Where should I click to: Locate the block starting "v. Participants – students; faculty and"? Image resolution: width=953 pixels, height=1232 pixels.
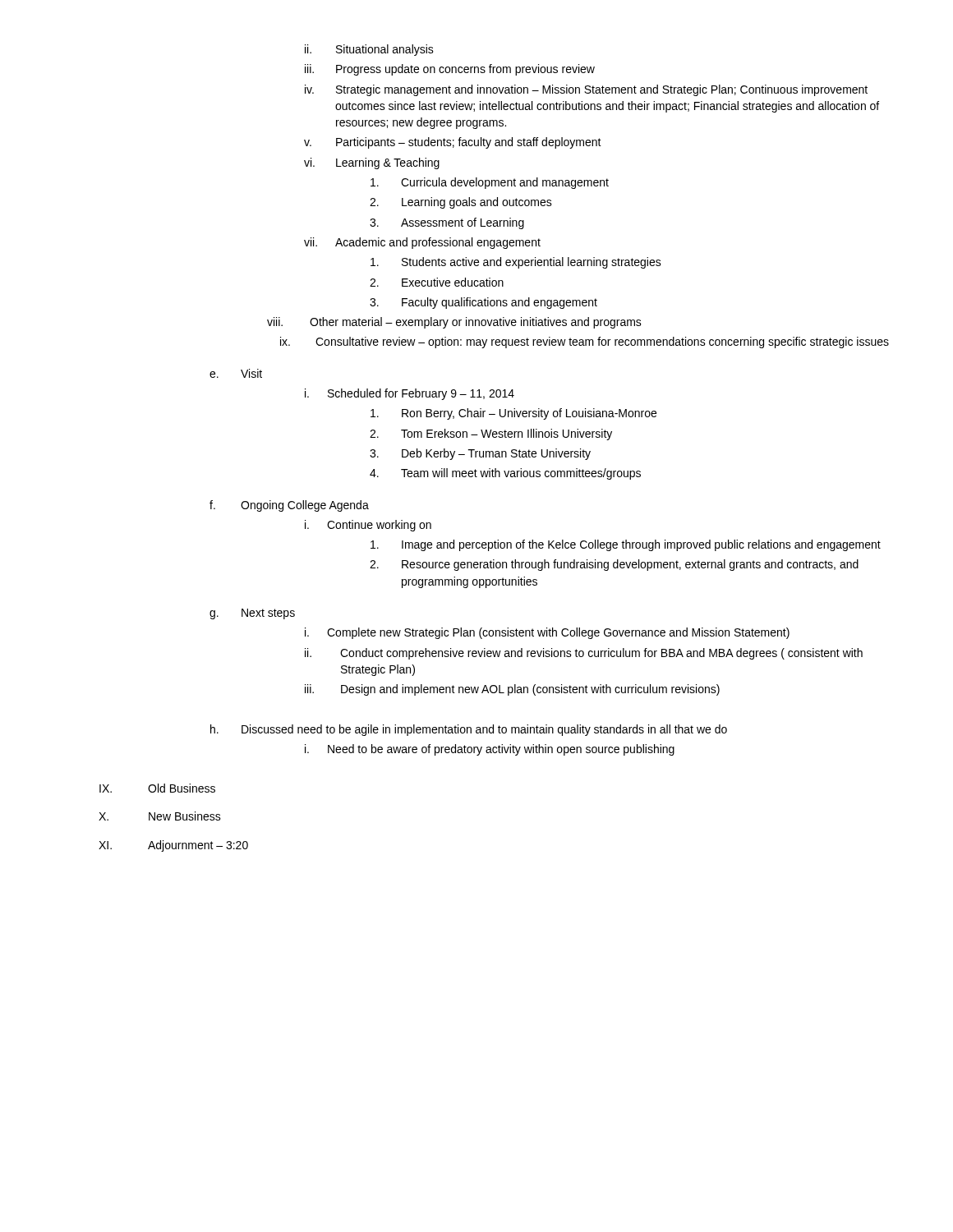click(604, 143)
